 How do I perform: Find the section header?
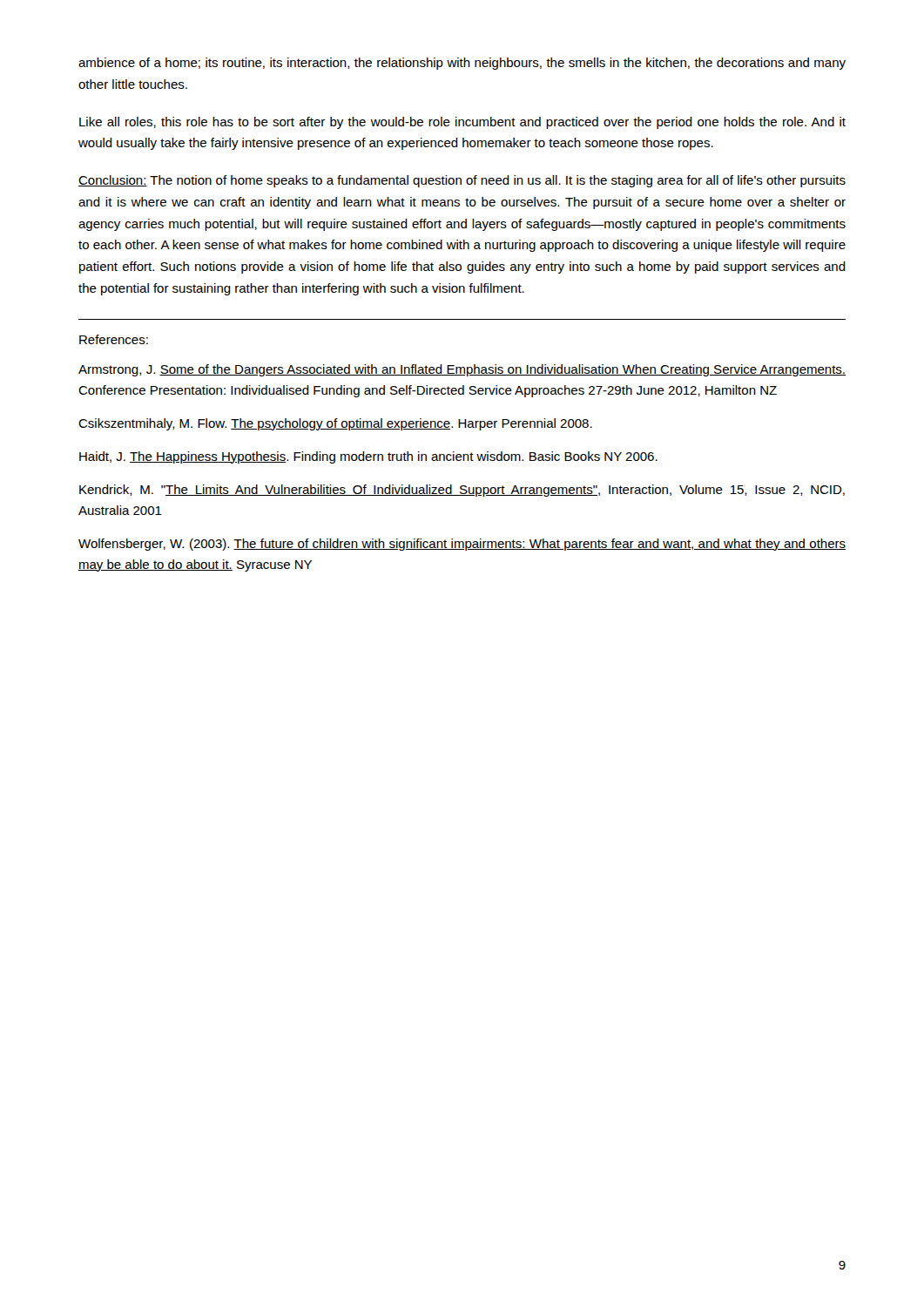click(x=114, y=339)
